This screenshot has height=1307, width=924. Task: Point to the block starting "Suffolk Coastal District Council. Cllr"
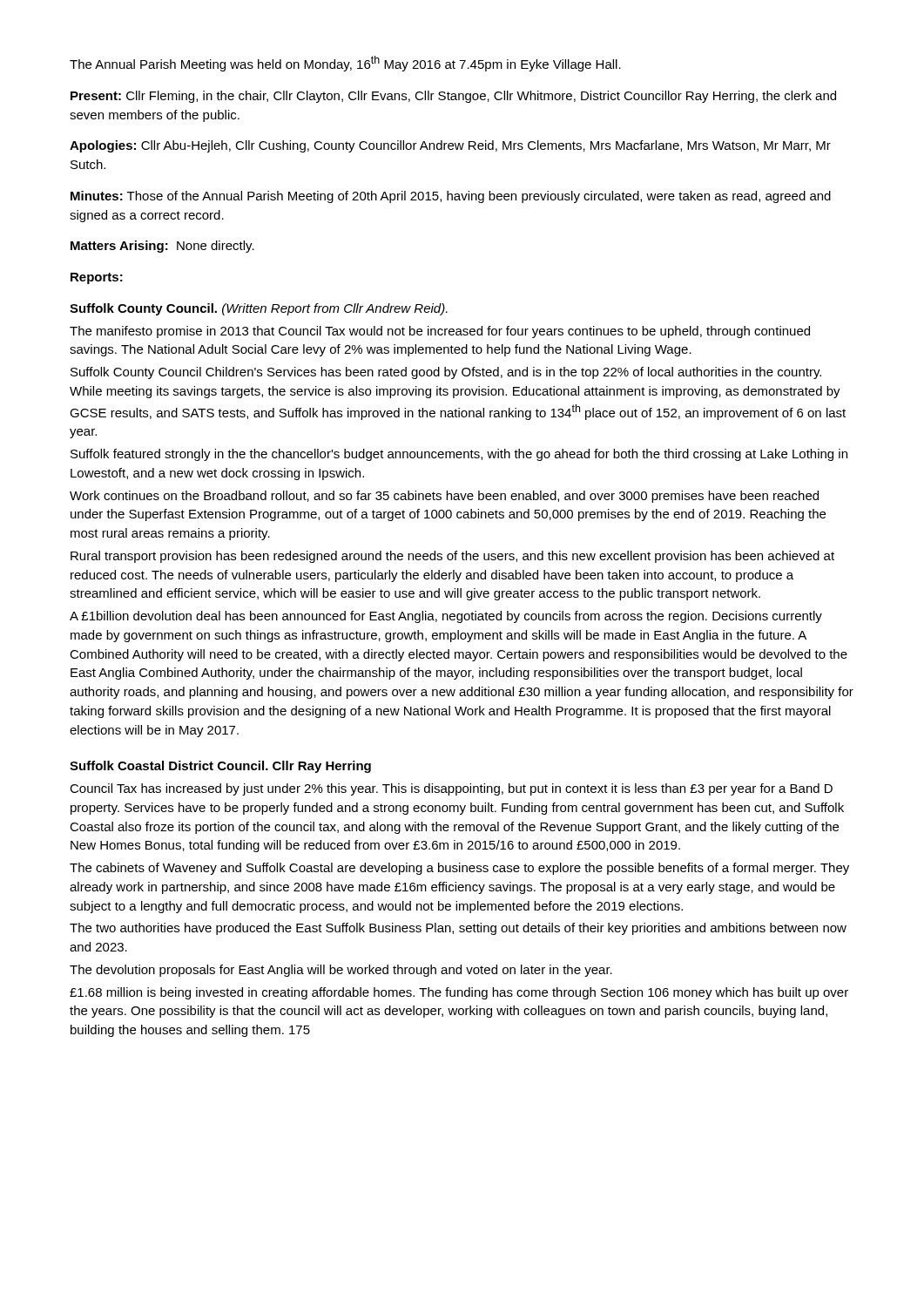click(220, 767)
